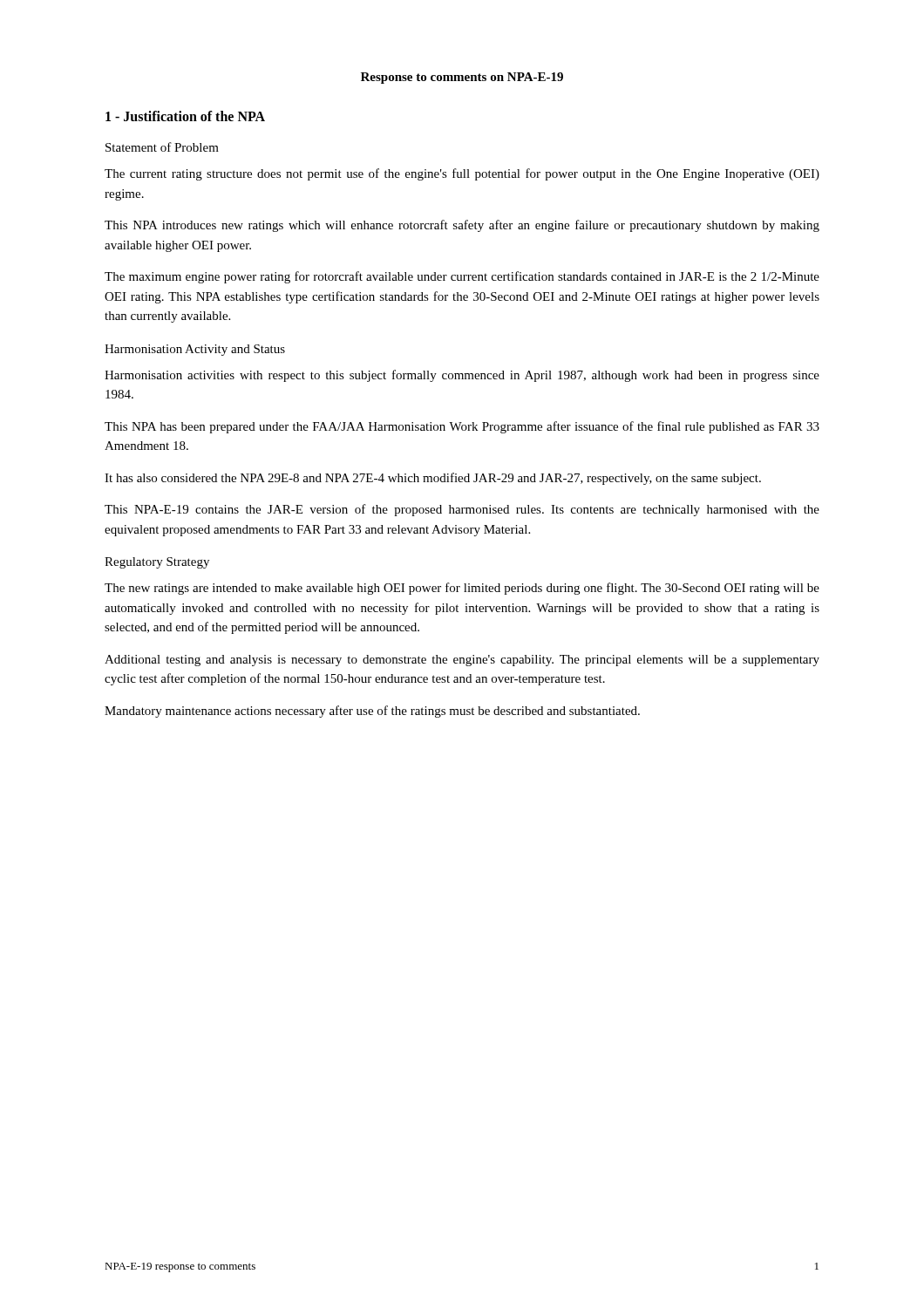Locate the block of text that opens with "It has also considered the NPA 29E-8 and"
924x1308 pixels.
(x=433, y=477)
